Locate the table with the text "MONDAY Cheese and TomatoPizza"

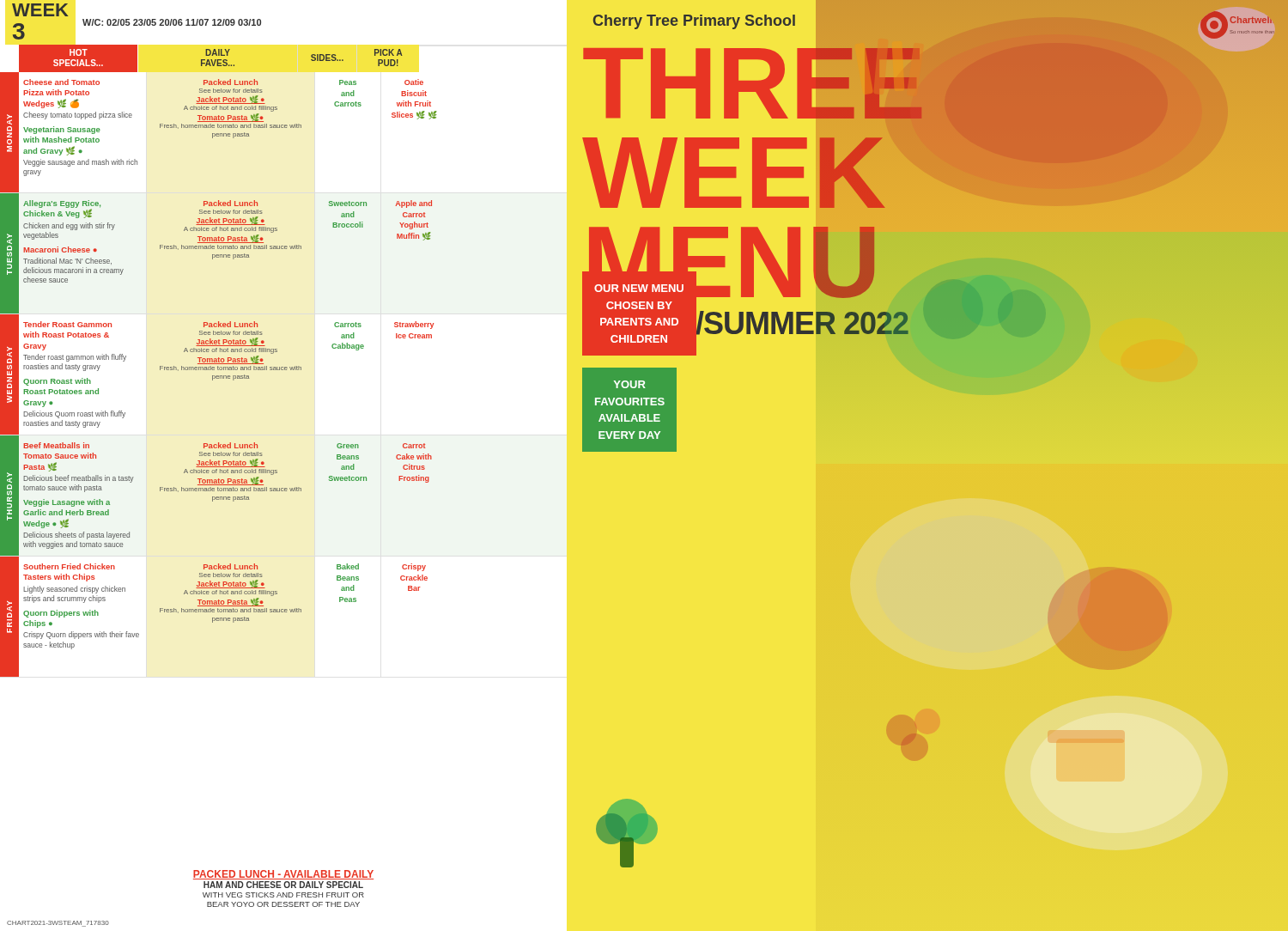click(x=283, y=375)
